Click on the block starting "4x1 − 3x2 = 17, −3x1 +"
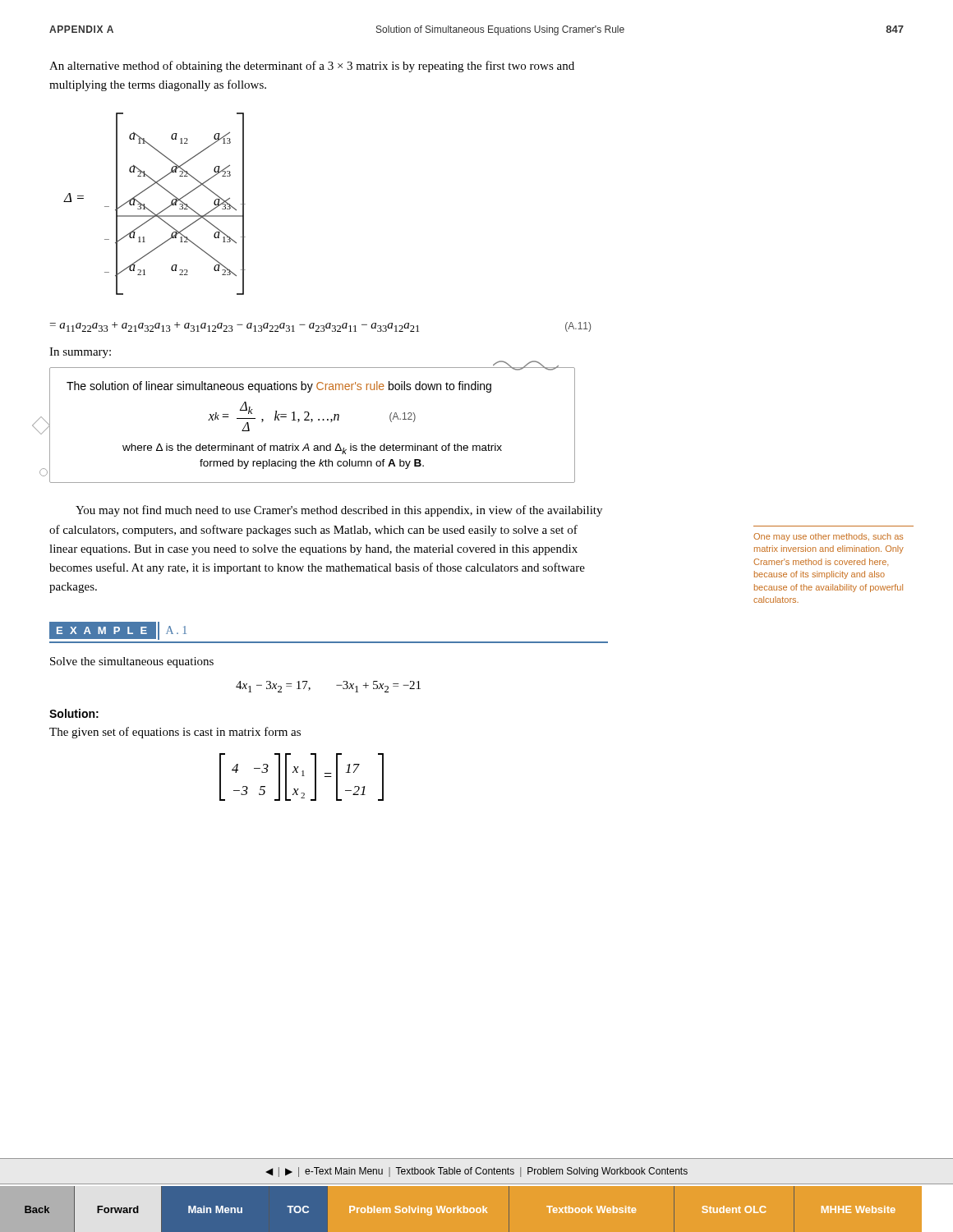The width and height of the screenshot is (953, 1232). click(x=329, y=686)
